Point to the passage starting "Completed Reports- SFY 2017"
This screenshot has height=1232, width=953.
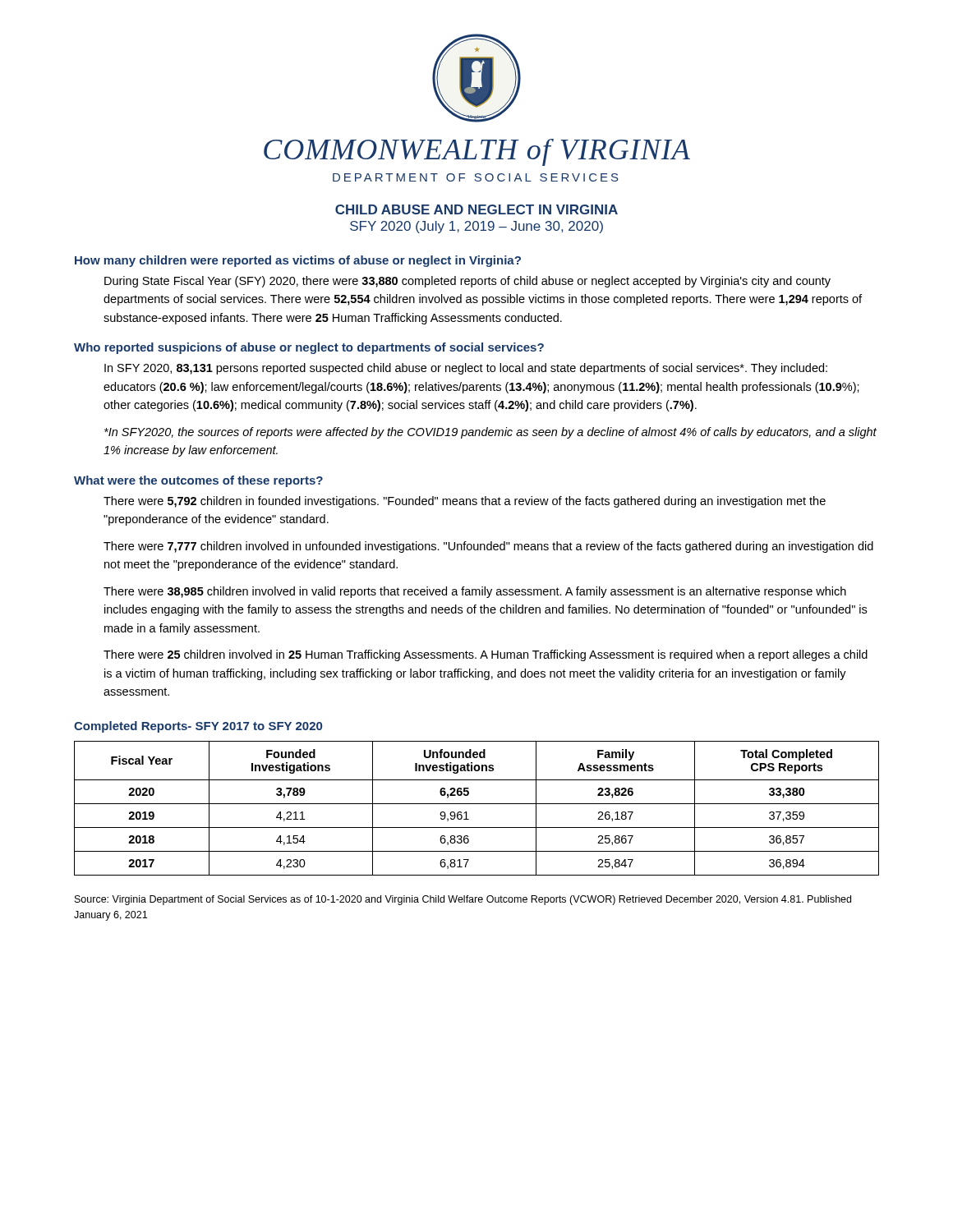(x=198, y=726)
